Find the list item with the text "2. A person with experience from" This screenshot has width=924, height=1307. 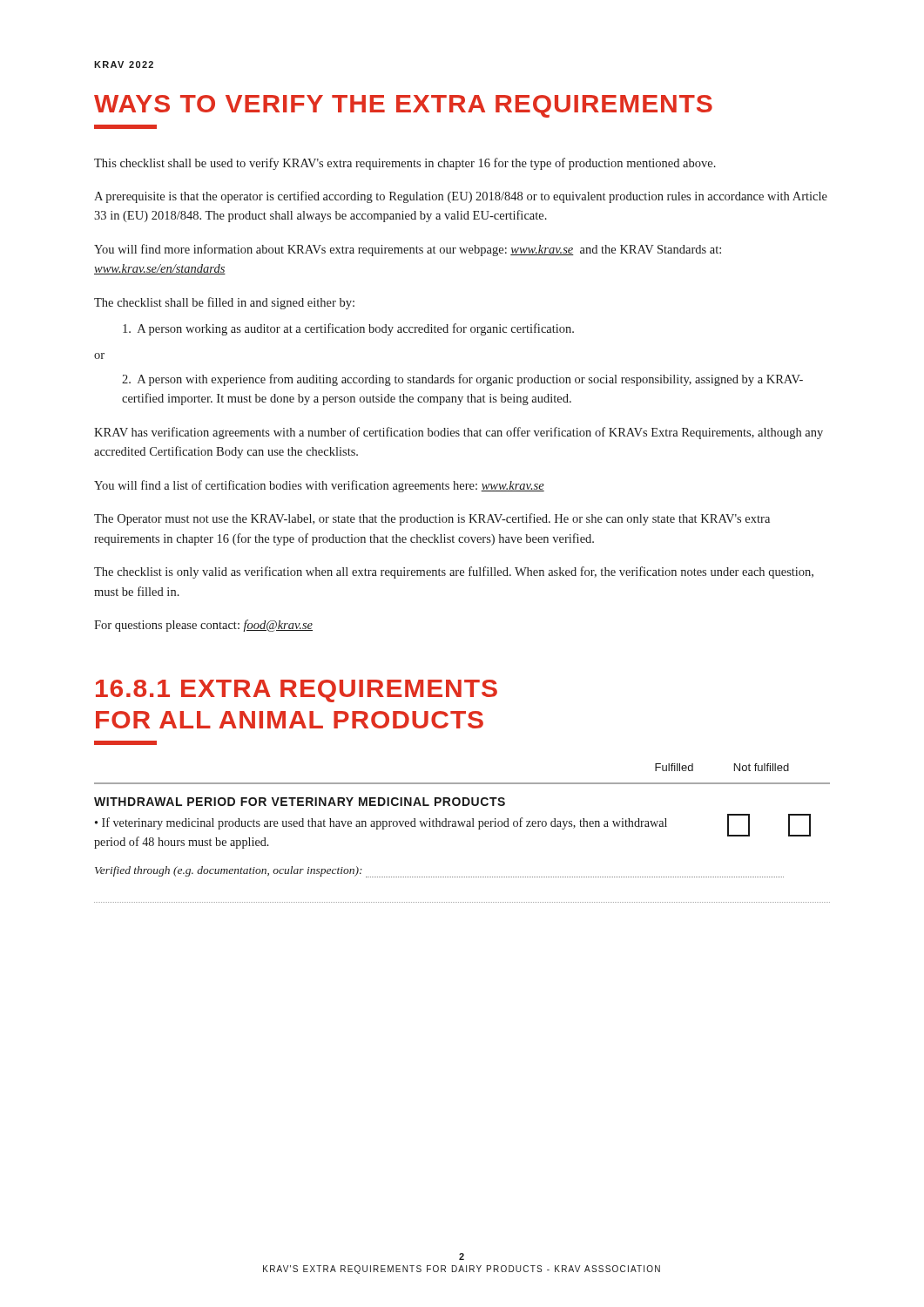pyautogui.click(x=463, y=389)
